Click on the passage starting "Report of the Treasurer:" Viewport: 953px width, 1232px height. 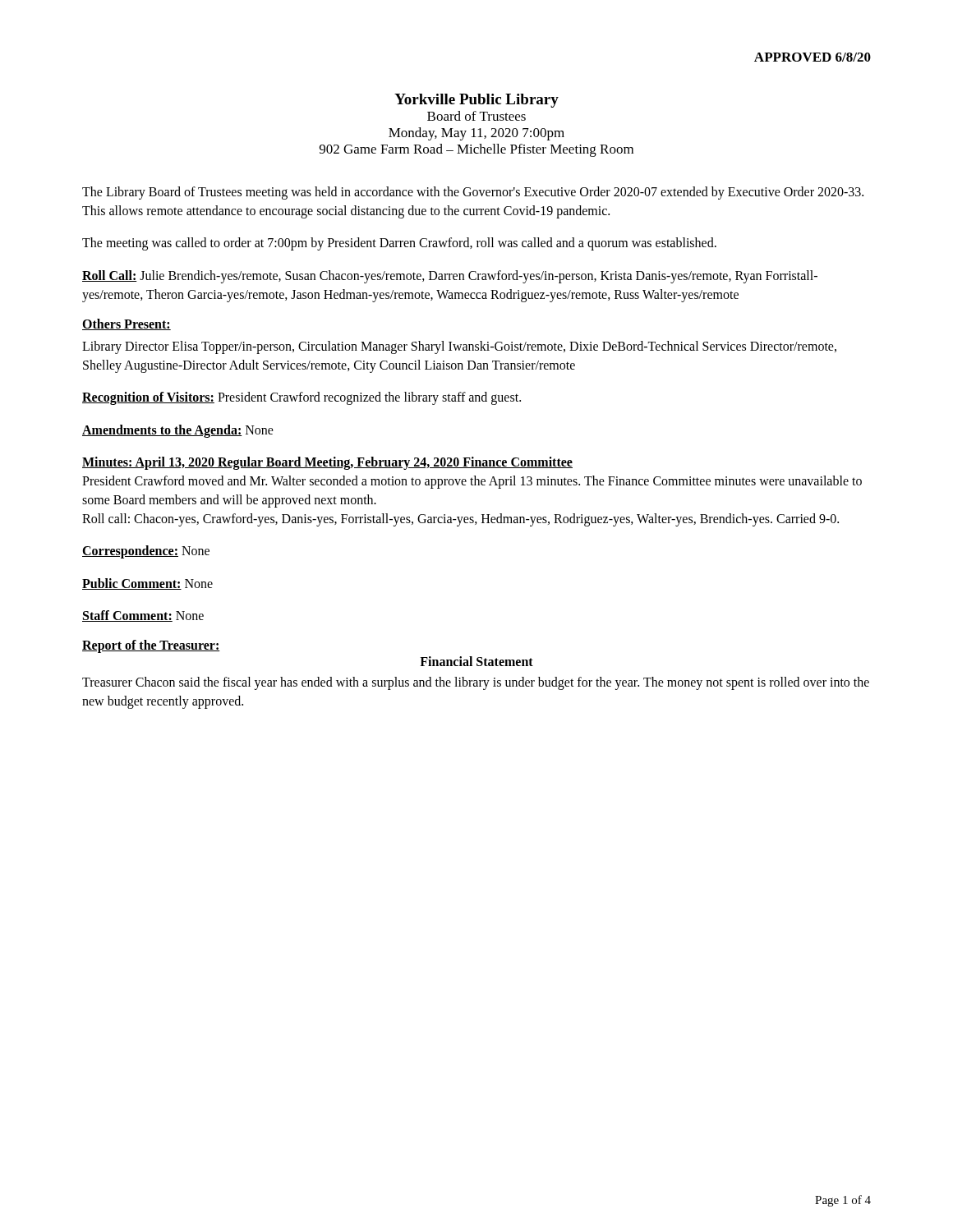pos(151,645)
